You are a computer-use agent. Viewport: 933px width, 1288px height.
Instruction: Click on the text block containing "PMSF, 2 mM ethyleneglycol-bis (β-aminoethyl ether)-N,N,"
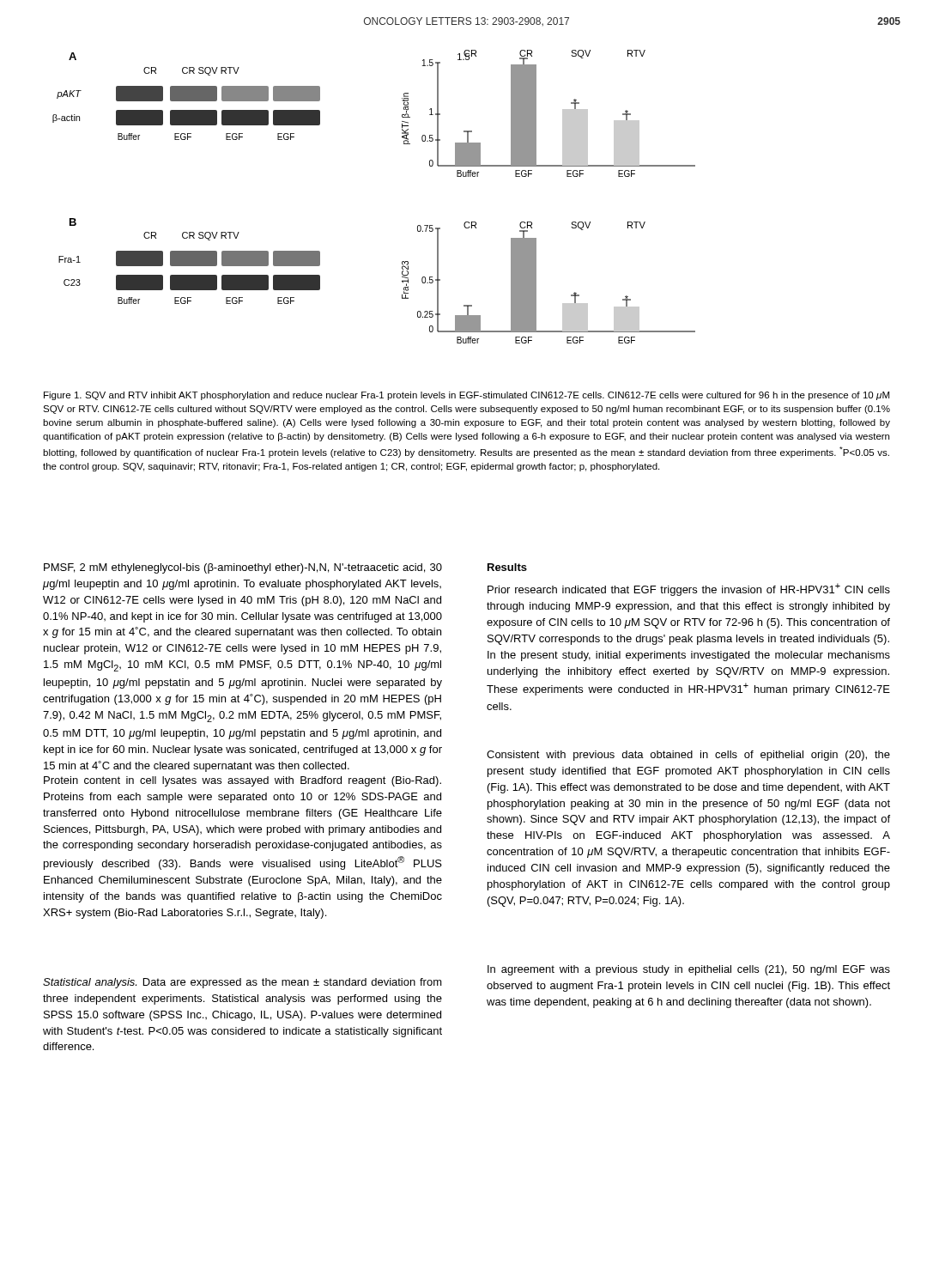click(x=242, y=667)
